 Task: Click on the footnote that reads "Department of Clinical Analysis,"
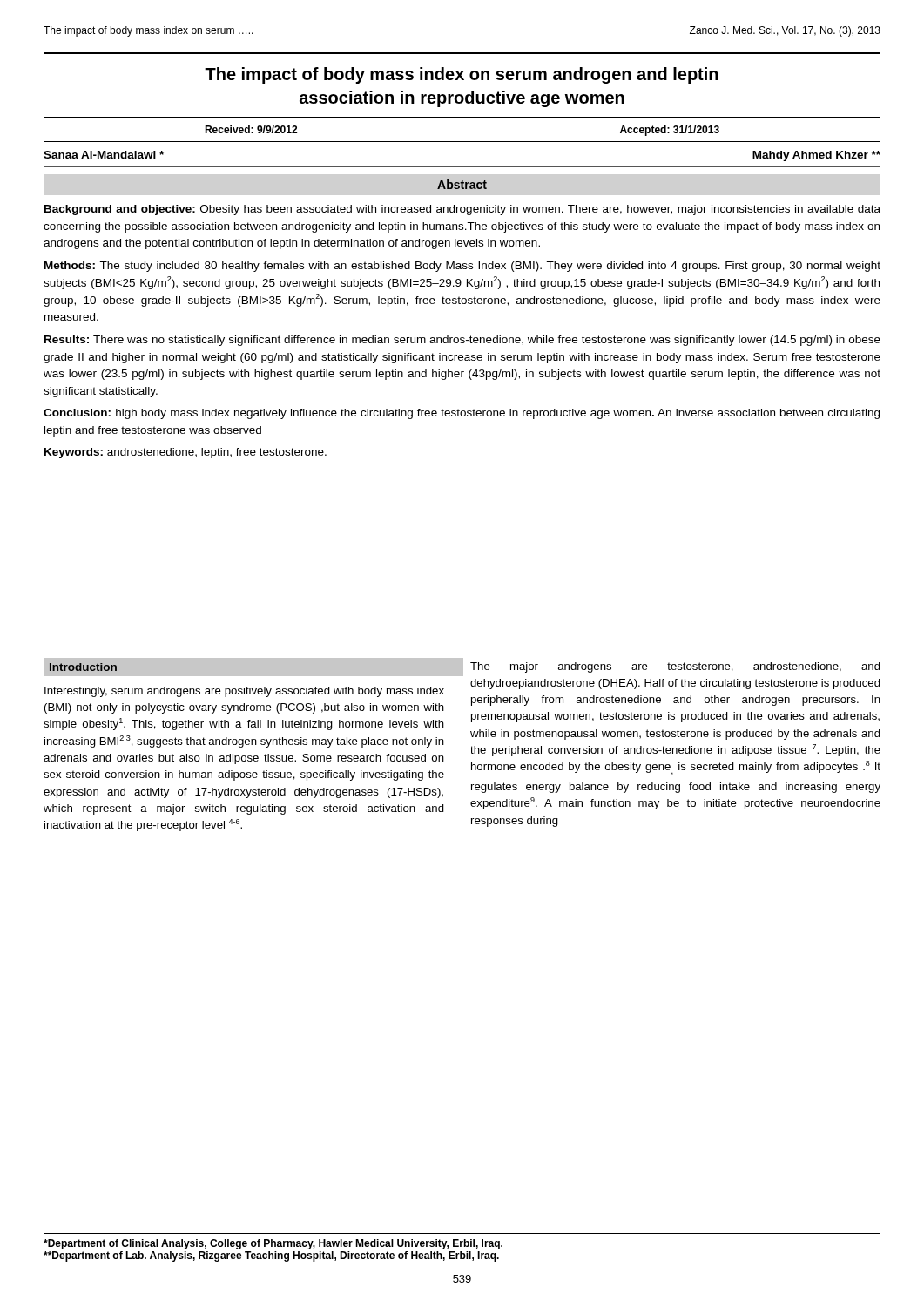point(273,1249)
